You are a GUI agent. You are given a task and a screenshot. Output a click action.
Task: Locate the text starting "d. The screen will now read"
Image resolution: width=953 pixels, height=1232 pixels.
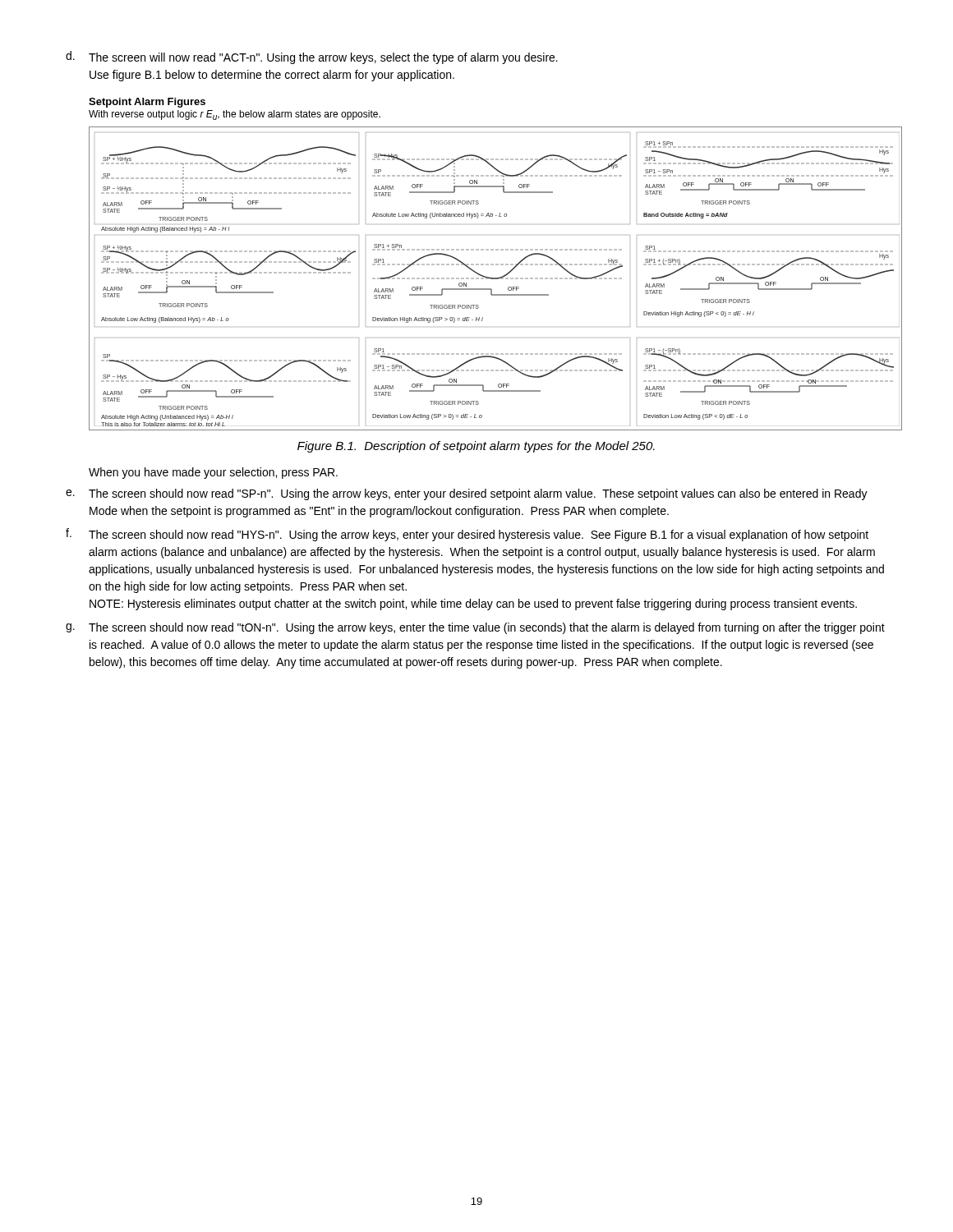click(476, 67)
